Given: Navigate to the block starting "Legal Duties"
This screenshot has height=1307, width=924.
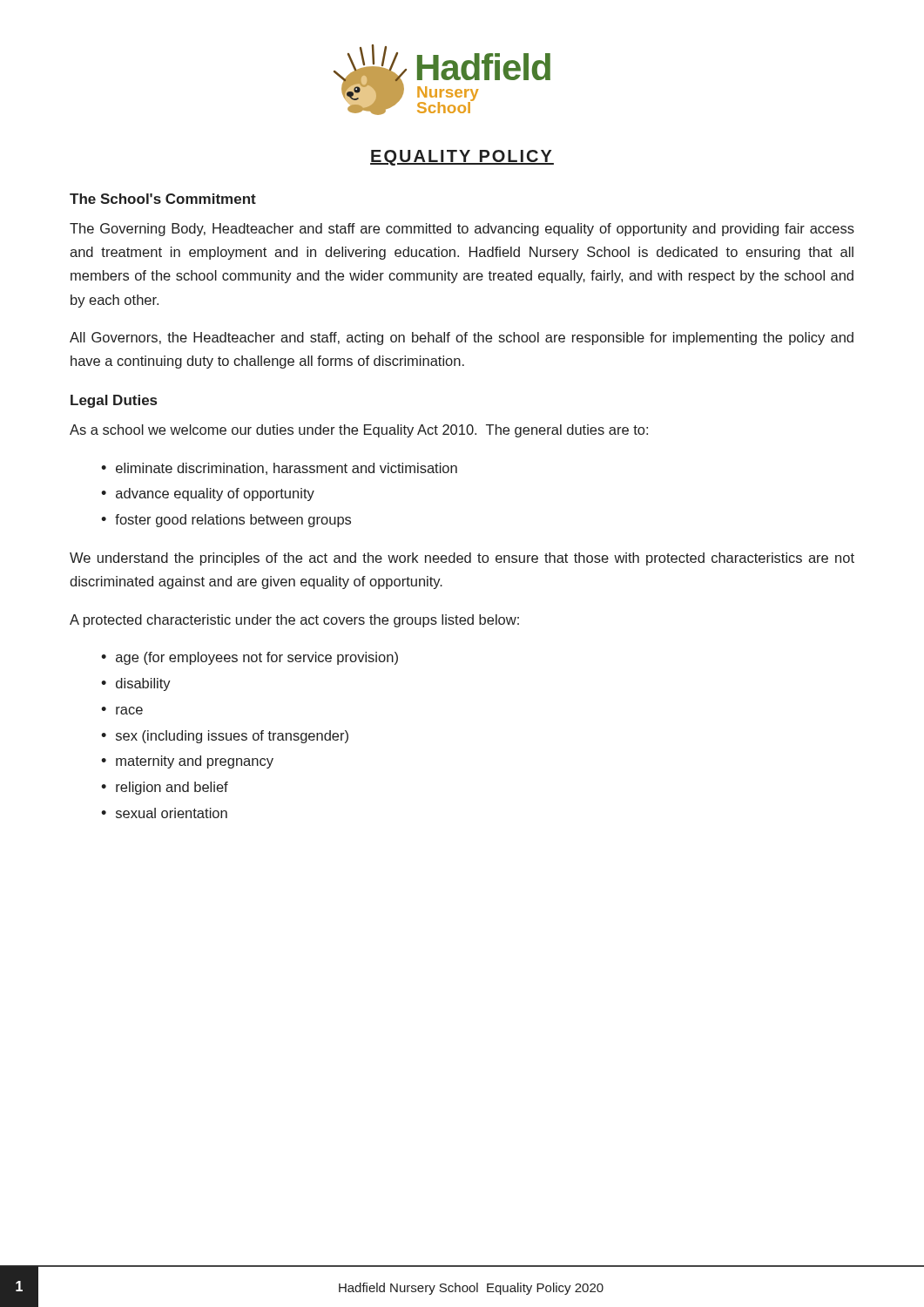Looking at the screenshot, I should point(114,401).
